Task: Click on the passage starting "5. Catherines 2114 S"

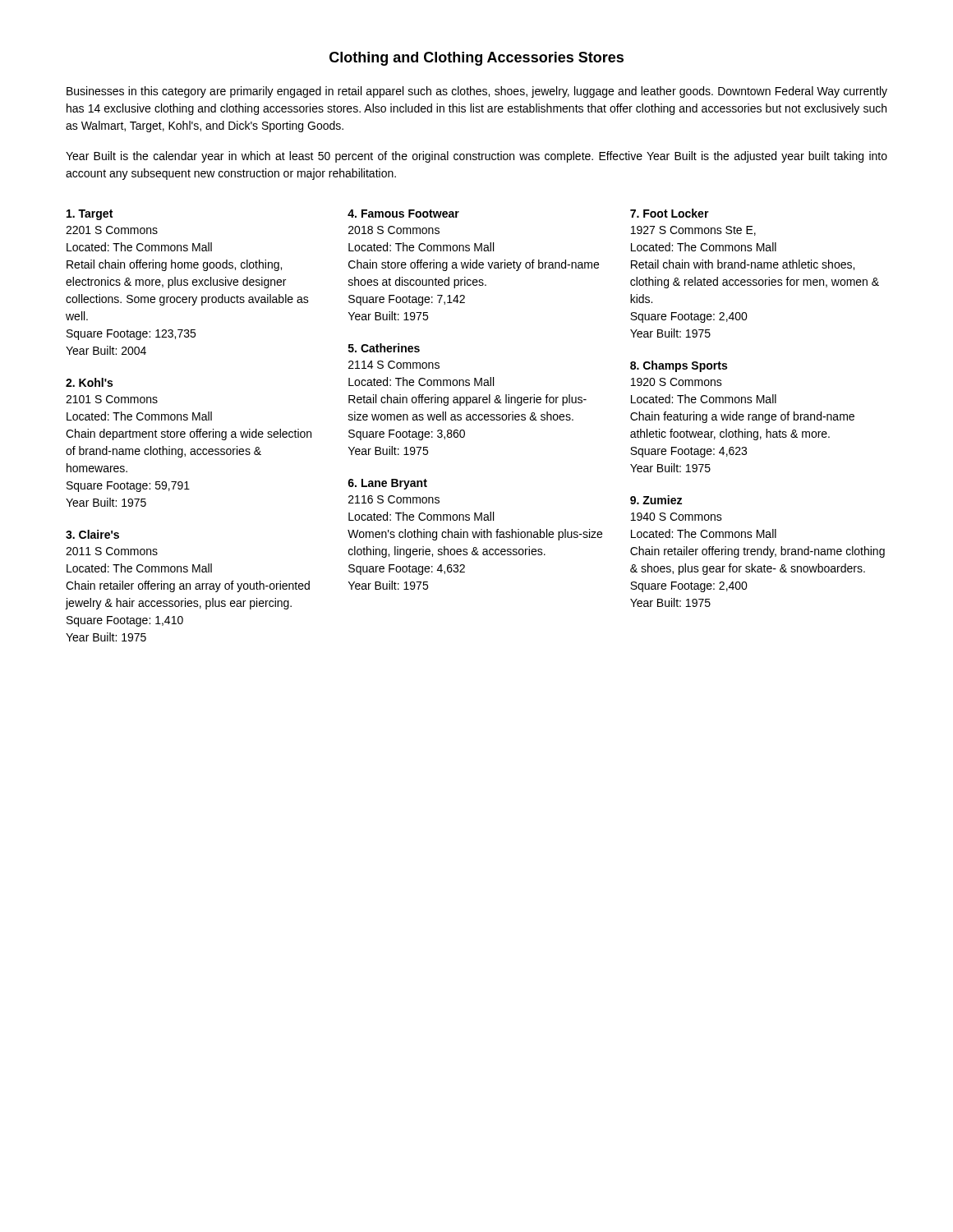Action: (x=476, y=401)
